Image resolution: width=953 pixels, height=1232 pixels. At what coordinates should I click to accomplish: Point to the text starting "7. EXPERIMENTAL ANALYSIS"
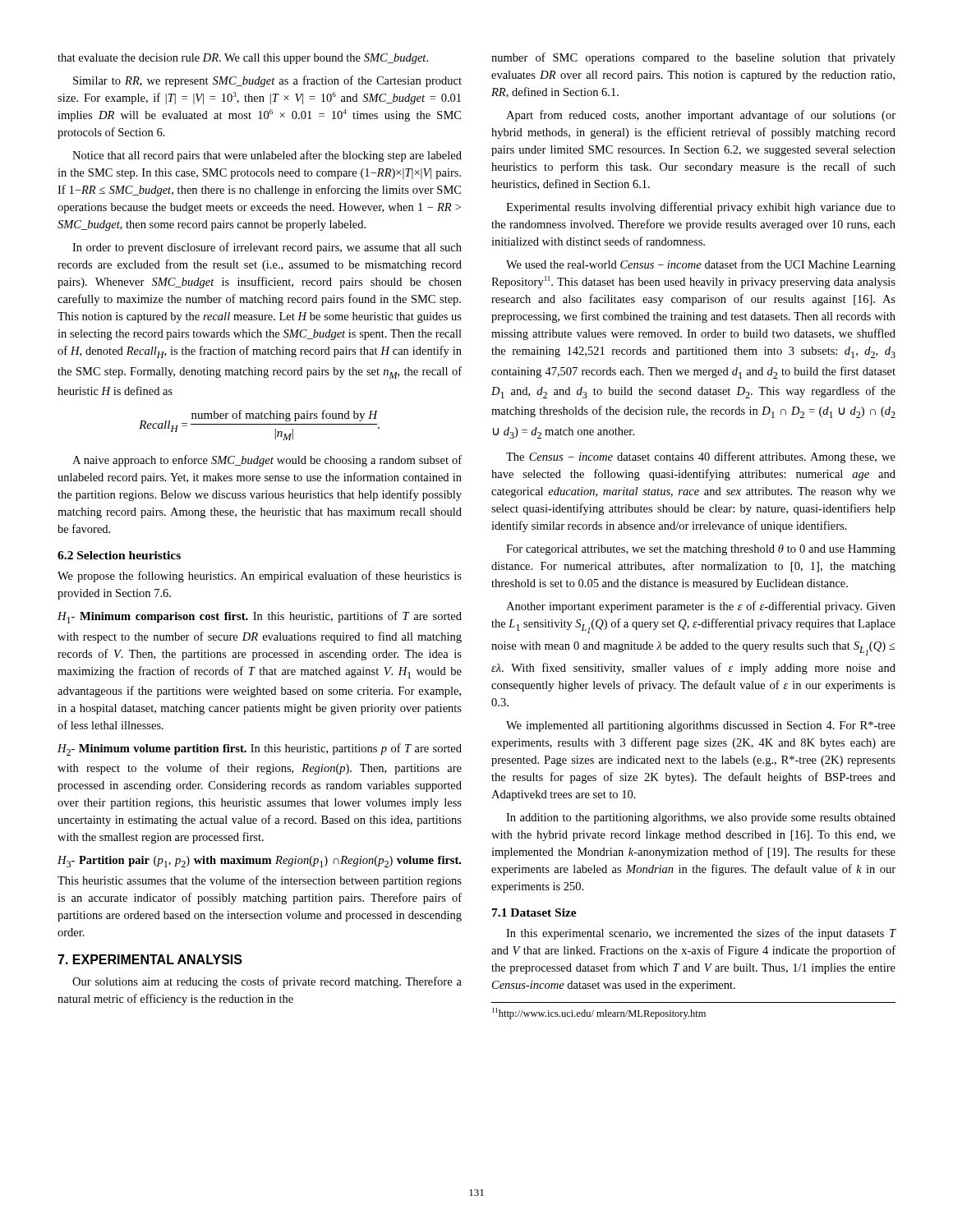(150, 960)
